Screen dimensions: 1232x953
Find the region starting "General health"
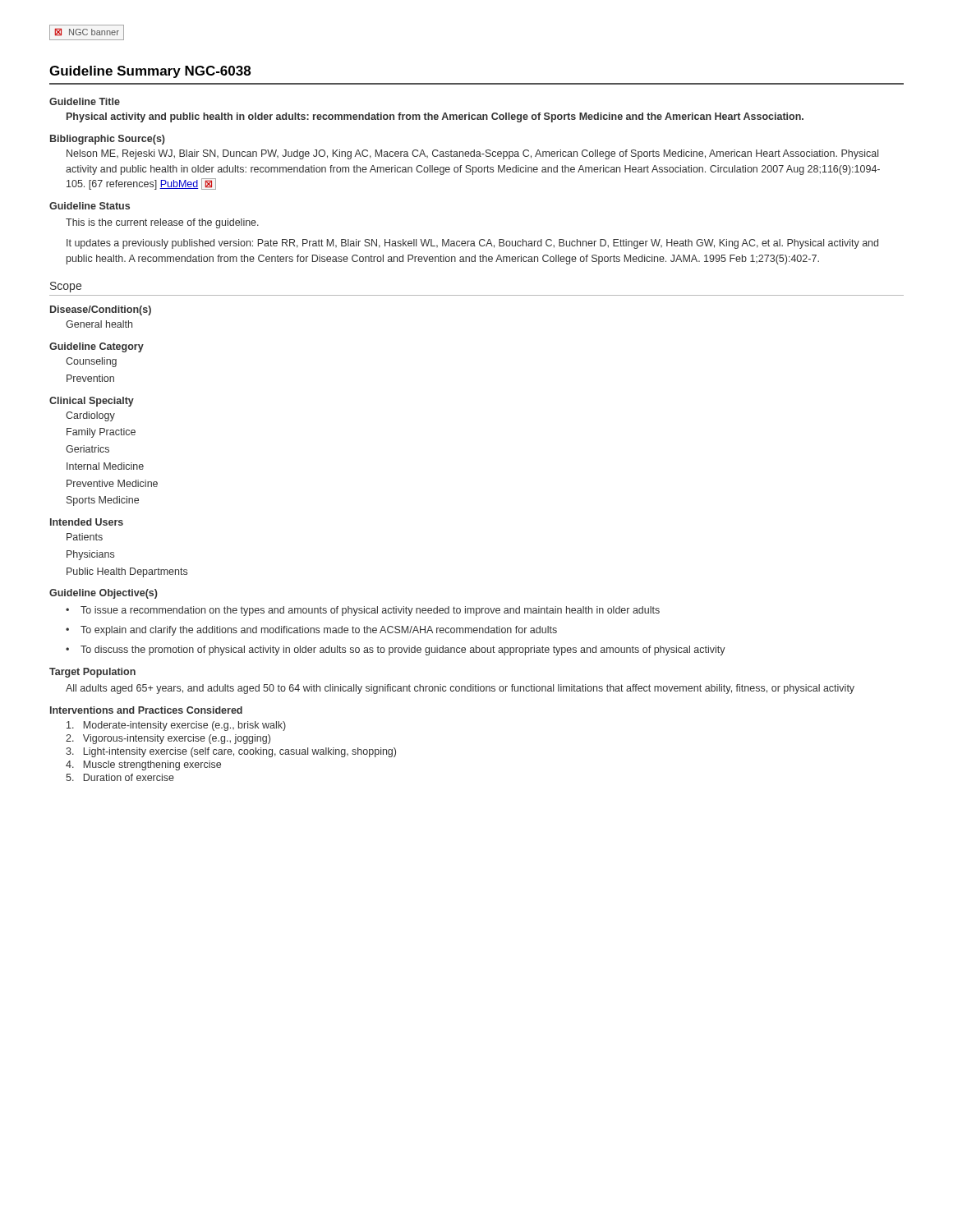click(x=99, y=325)
